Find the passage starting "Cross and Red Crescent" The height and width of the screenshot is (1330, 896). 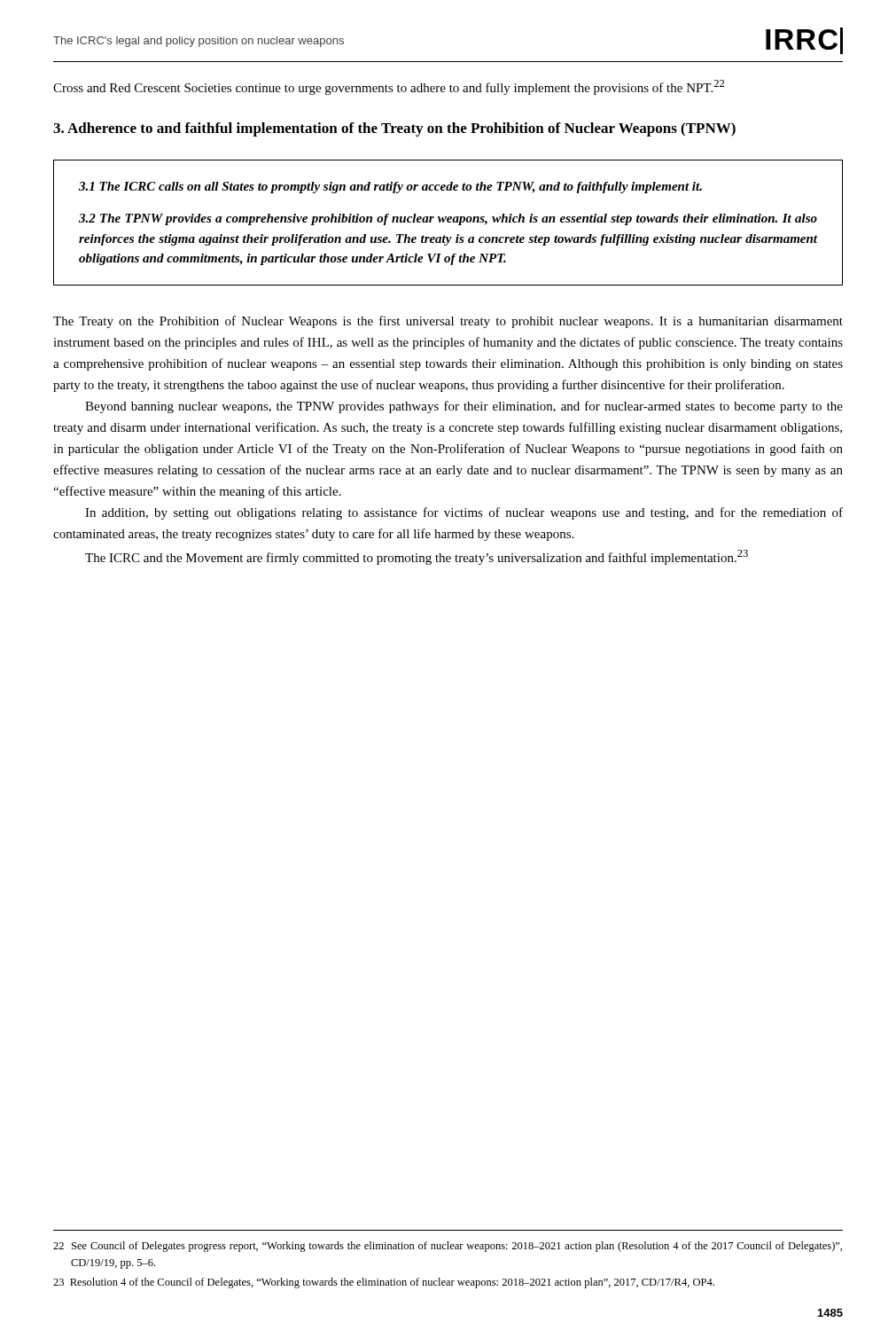(389, 86)
